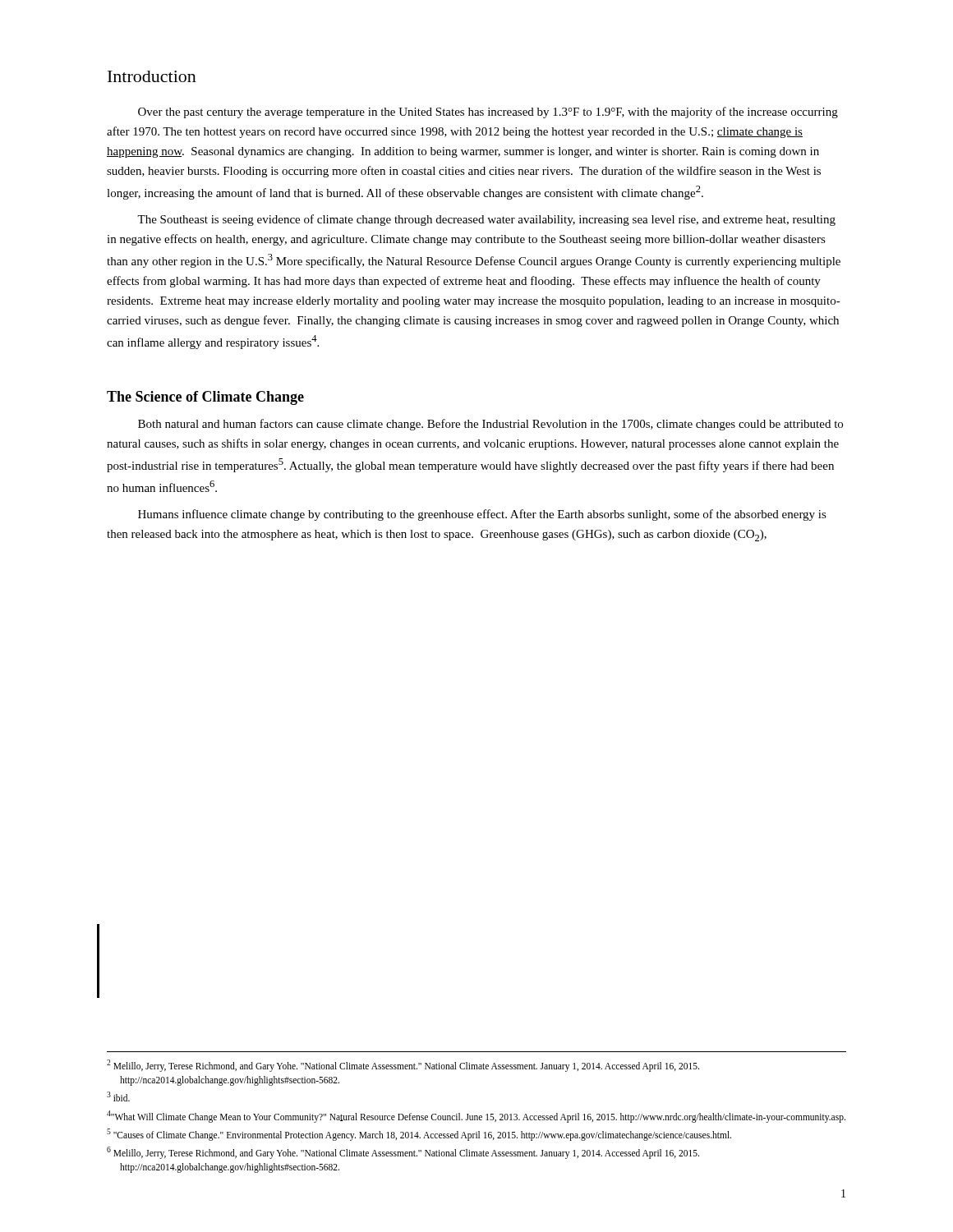Navigate to the text starting "4"What Will Climate Change Mean to Your"

point(476,1115)
